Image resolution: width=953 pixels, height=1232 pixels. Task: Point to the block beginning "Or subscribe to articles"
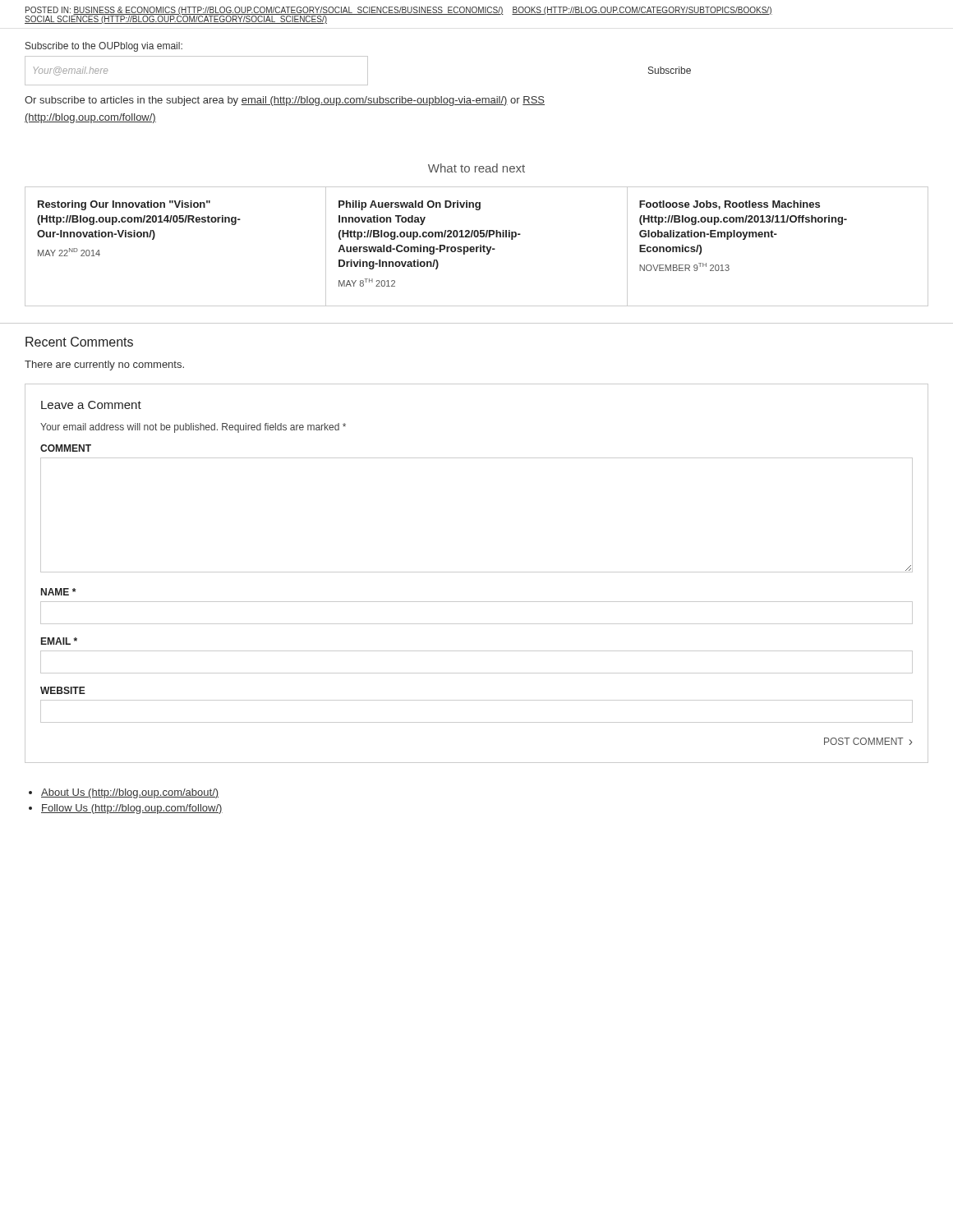(285, 108)
